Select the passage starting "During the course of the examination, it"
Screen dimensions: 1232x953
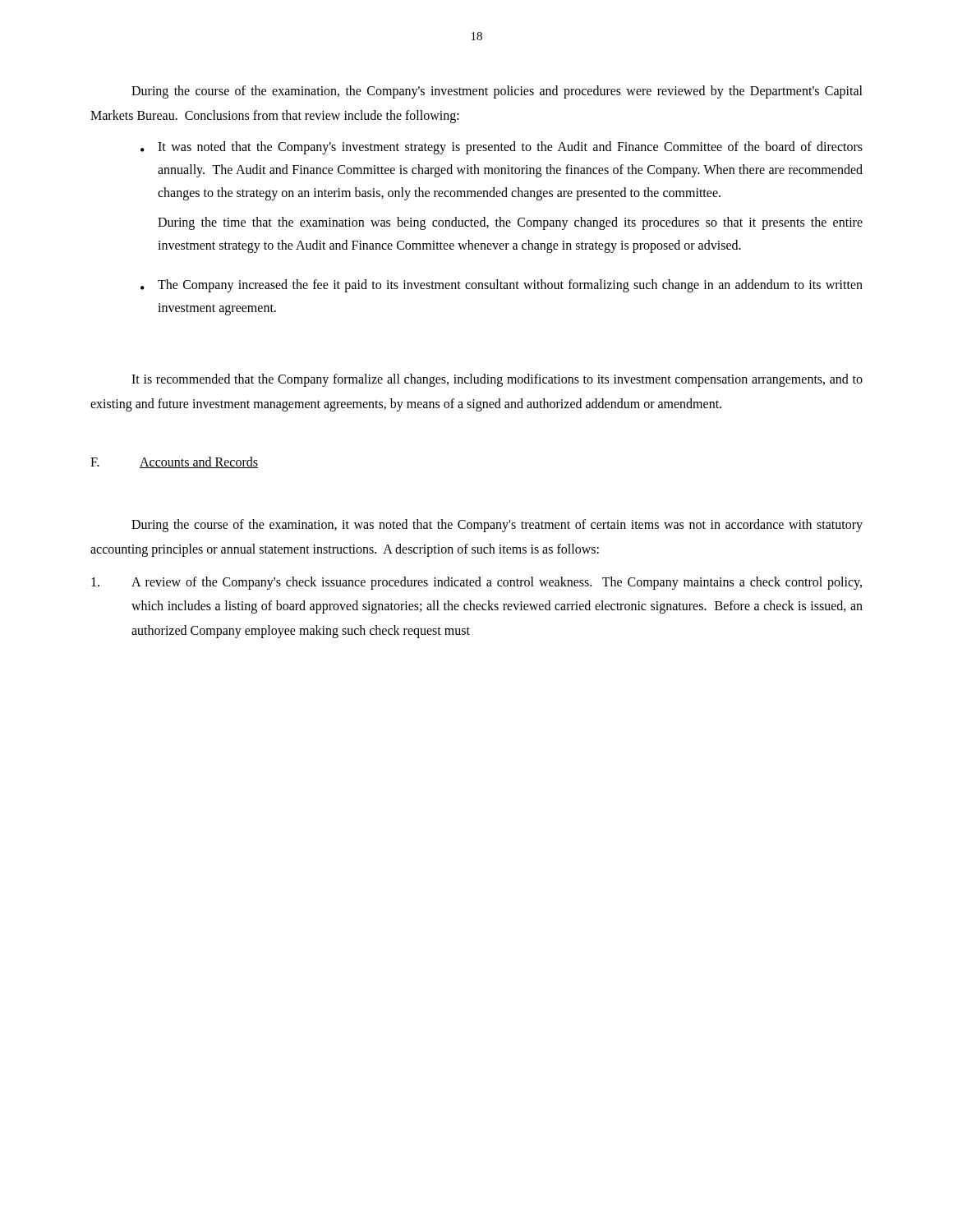pyautogui.click(x=476, y=537)
